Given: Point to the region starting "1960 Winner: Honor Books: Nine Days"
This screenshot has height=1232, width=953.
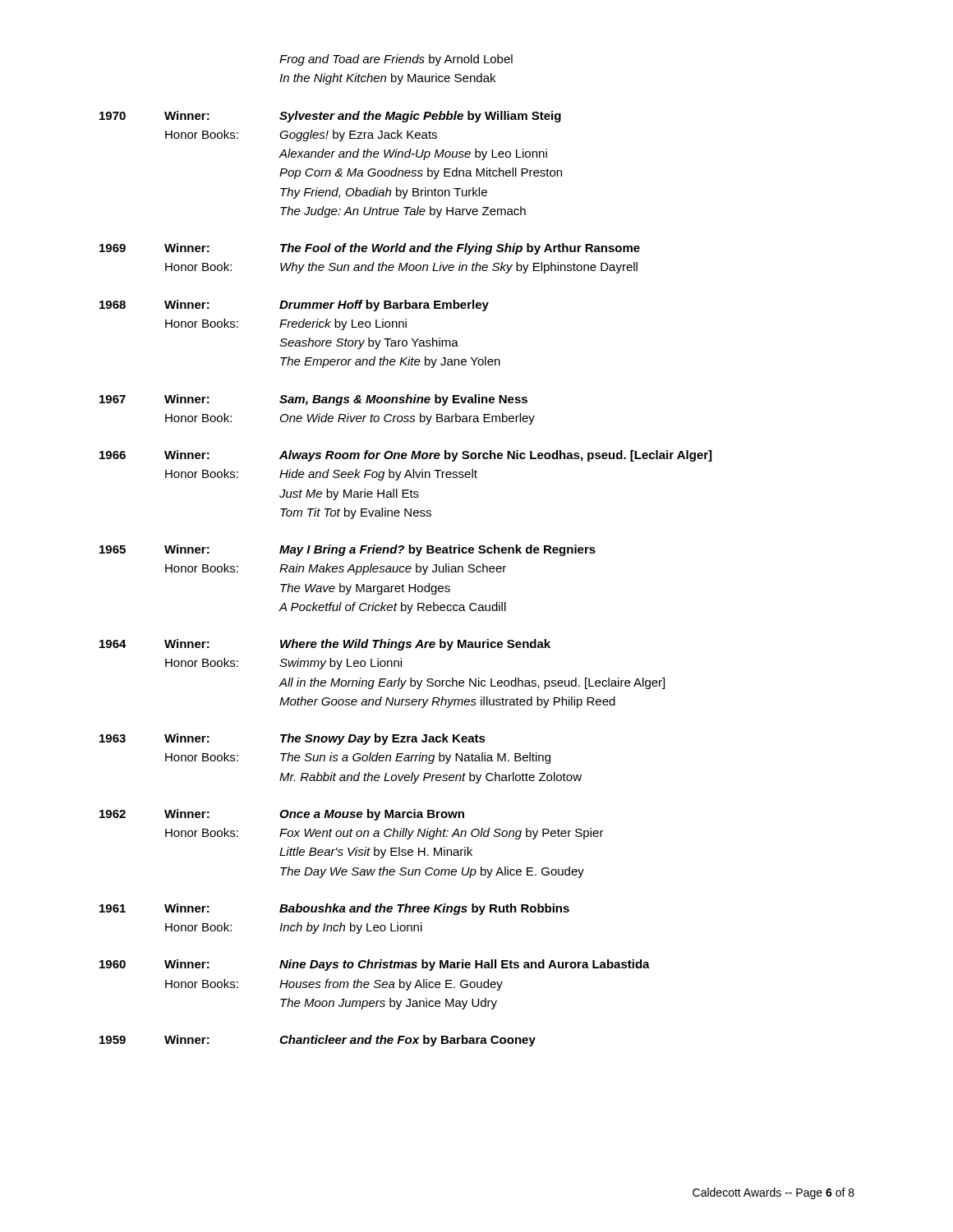Looking at the screenshot, I should pos(476,983).
